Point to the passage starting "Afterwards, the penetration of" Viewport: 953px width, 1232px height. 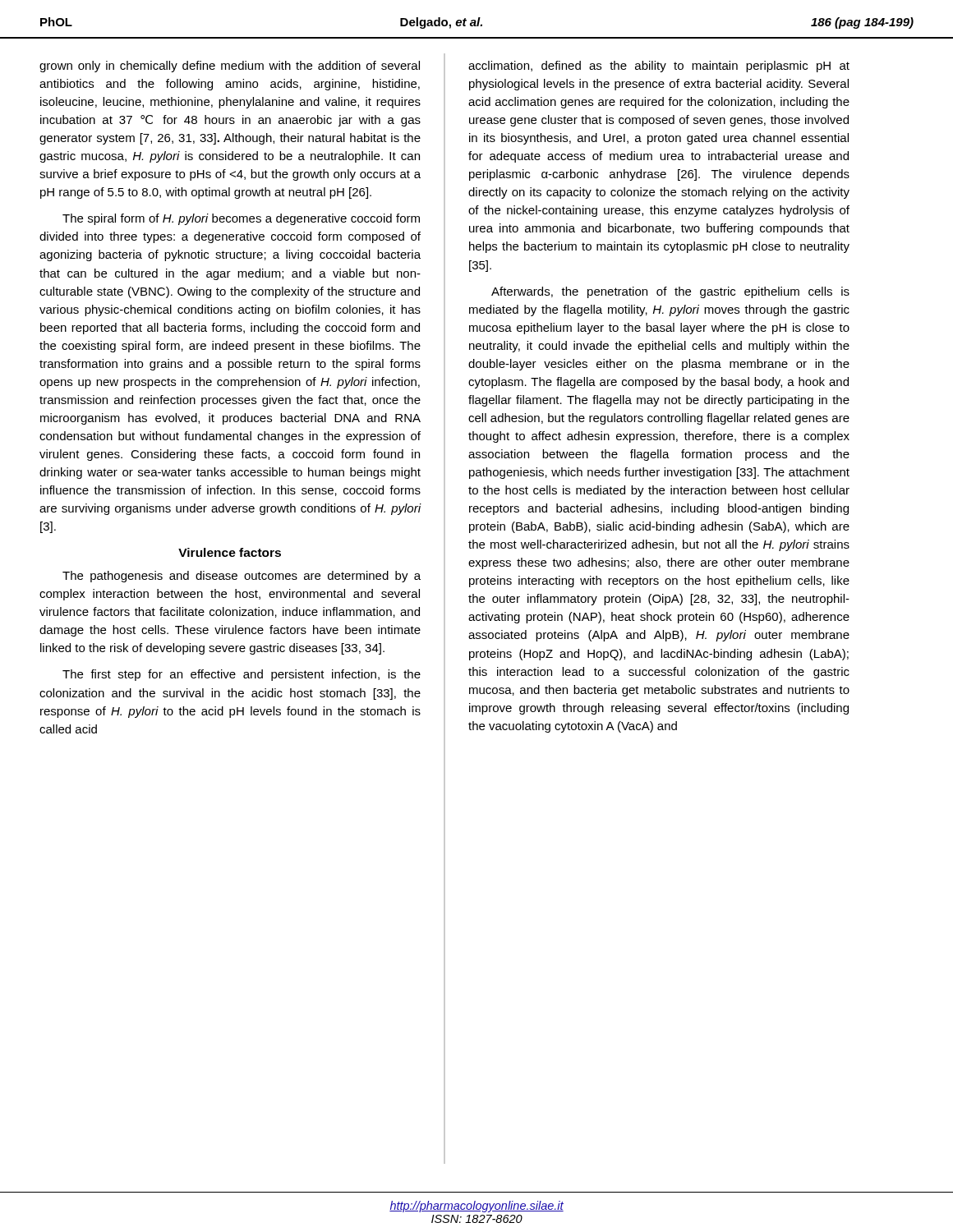[659, 509]
